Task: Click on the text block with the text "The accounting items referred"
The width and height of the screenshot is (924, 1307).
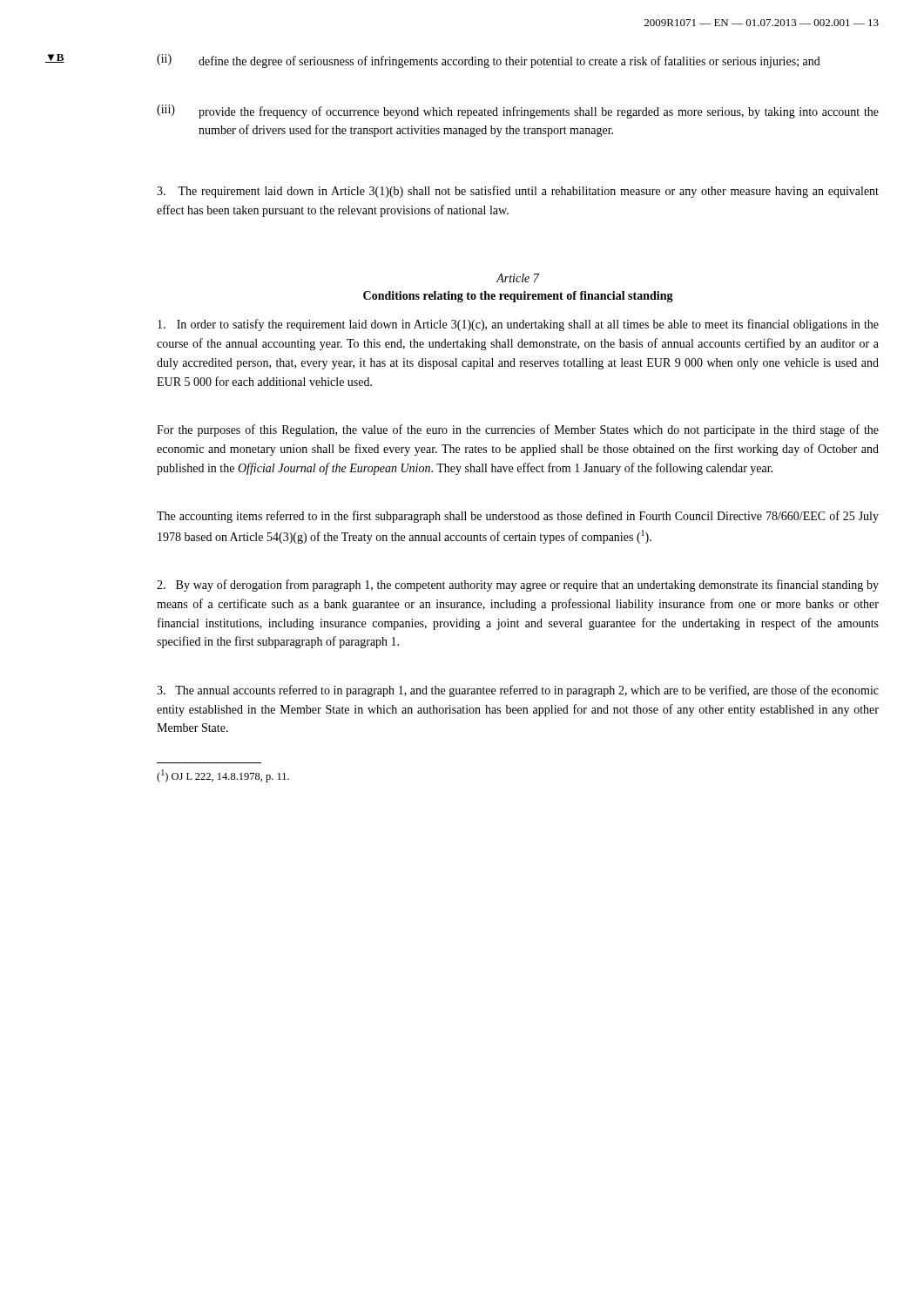Action: click(518, 527)
